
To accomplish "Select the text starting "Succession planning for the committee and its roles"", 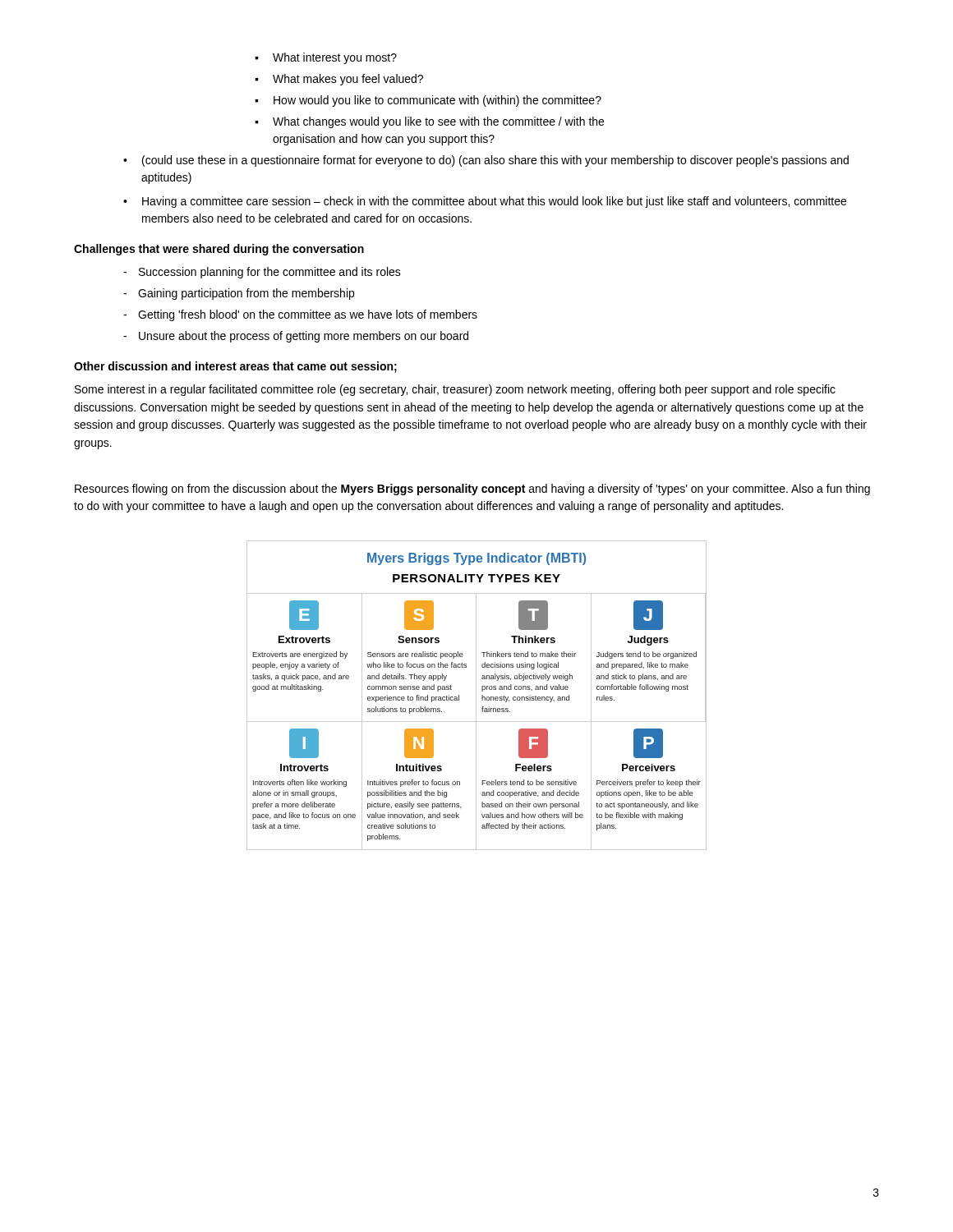I will click(269, 272).
